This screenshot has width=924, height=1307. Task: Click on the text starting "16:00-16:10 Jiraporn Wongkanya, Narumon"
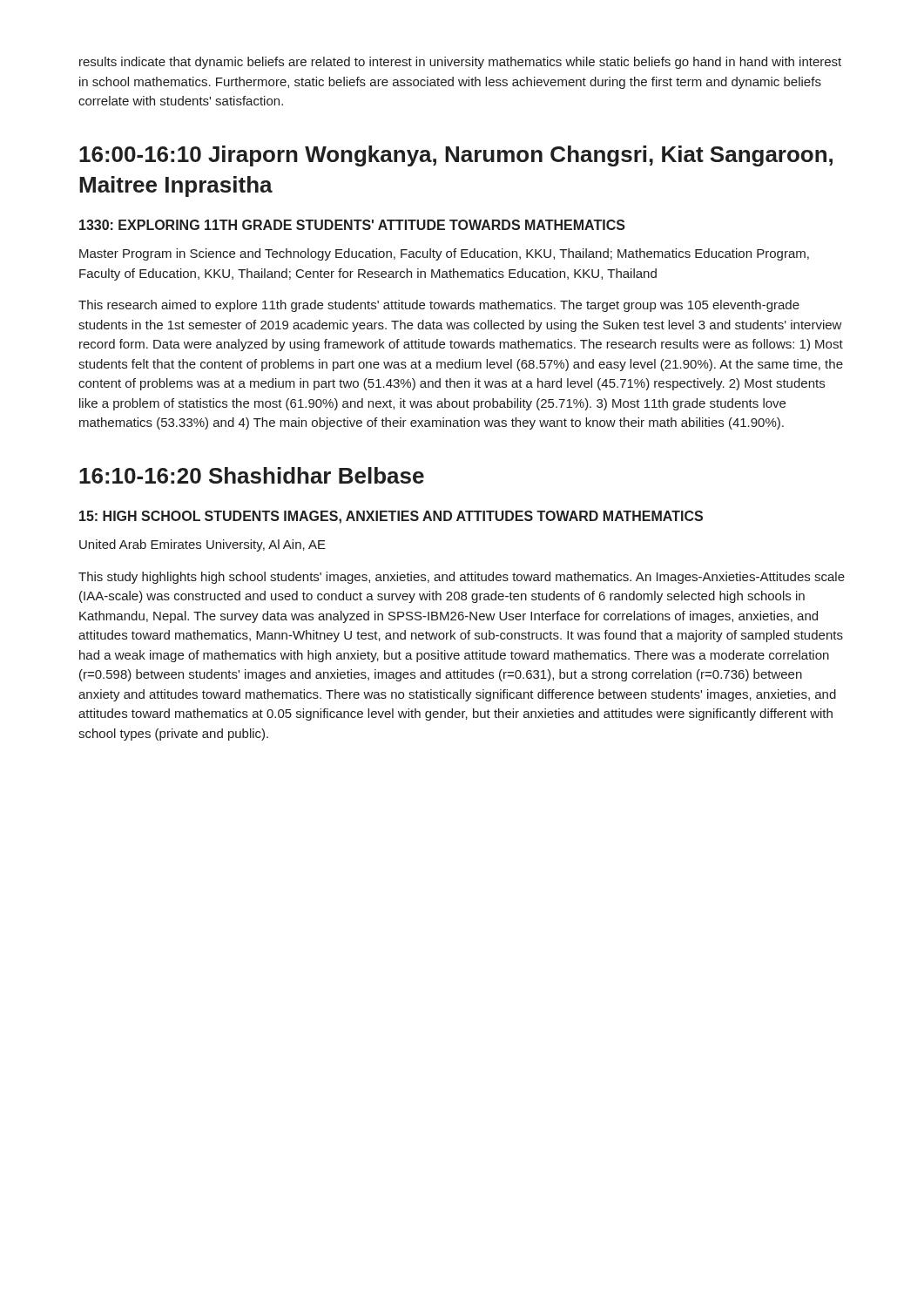pos(456,169)
